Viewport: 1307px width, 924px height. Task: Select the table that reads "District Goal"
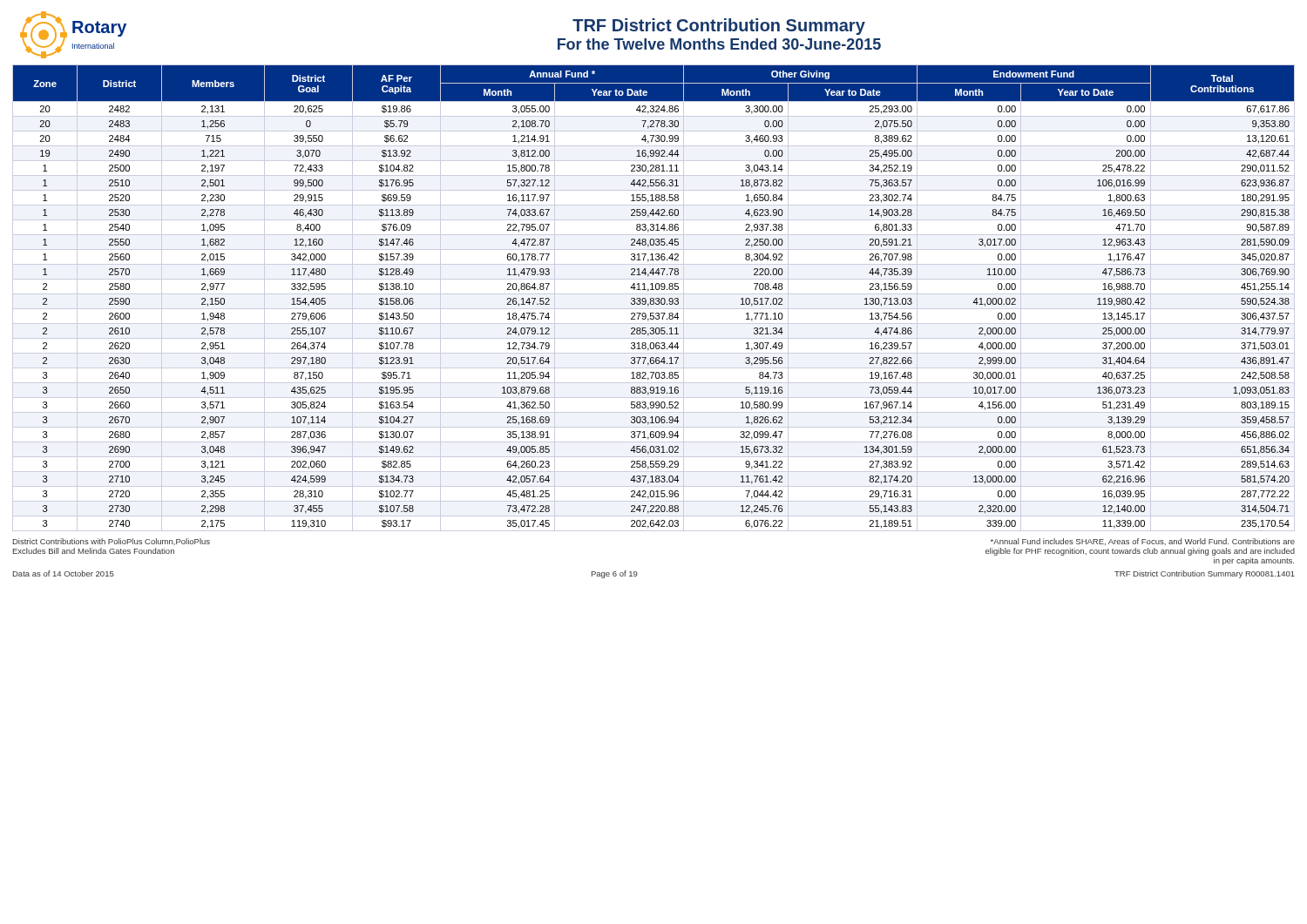coord(654,298)
